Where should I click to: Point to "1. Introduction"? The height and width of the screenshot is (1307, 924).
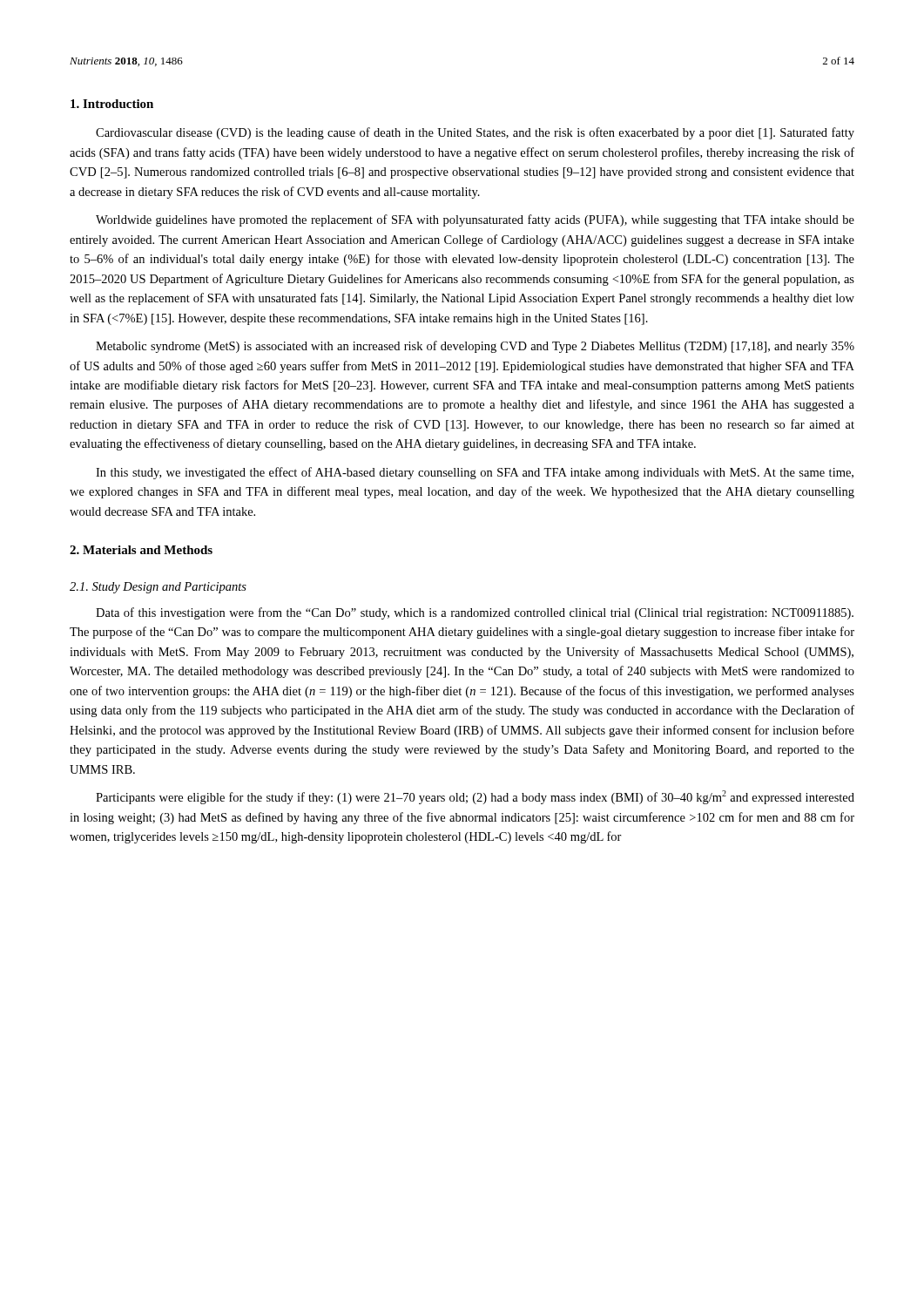tap(112, 104)
